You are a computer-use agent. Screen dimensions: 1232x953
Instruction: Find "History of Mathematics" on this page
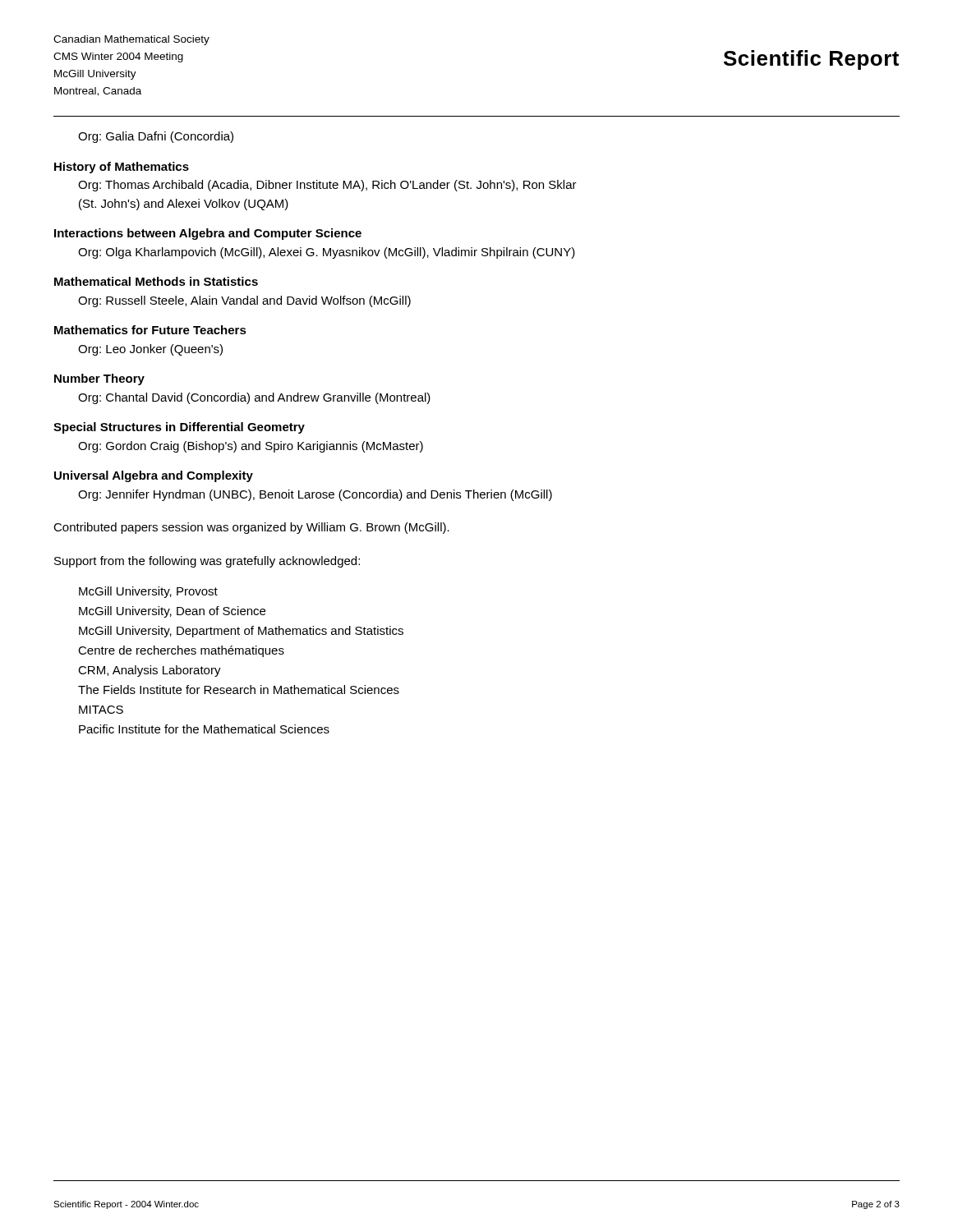(121, 166)
